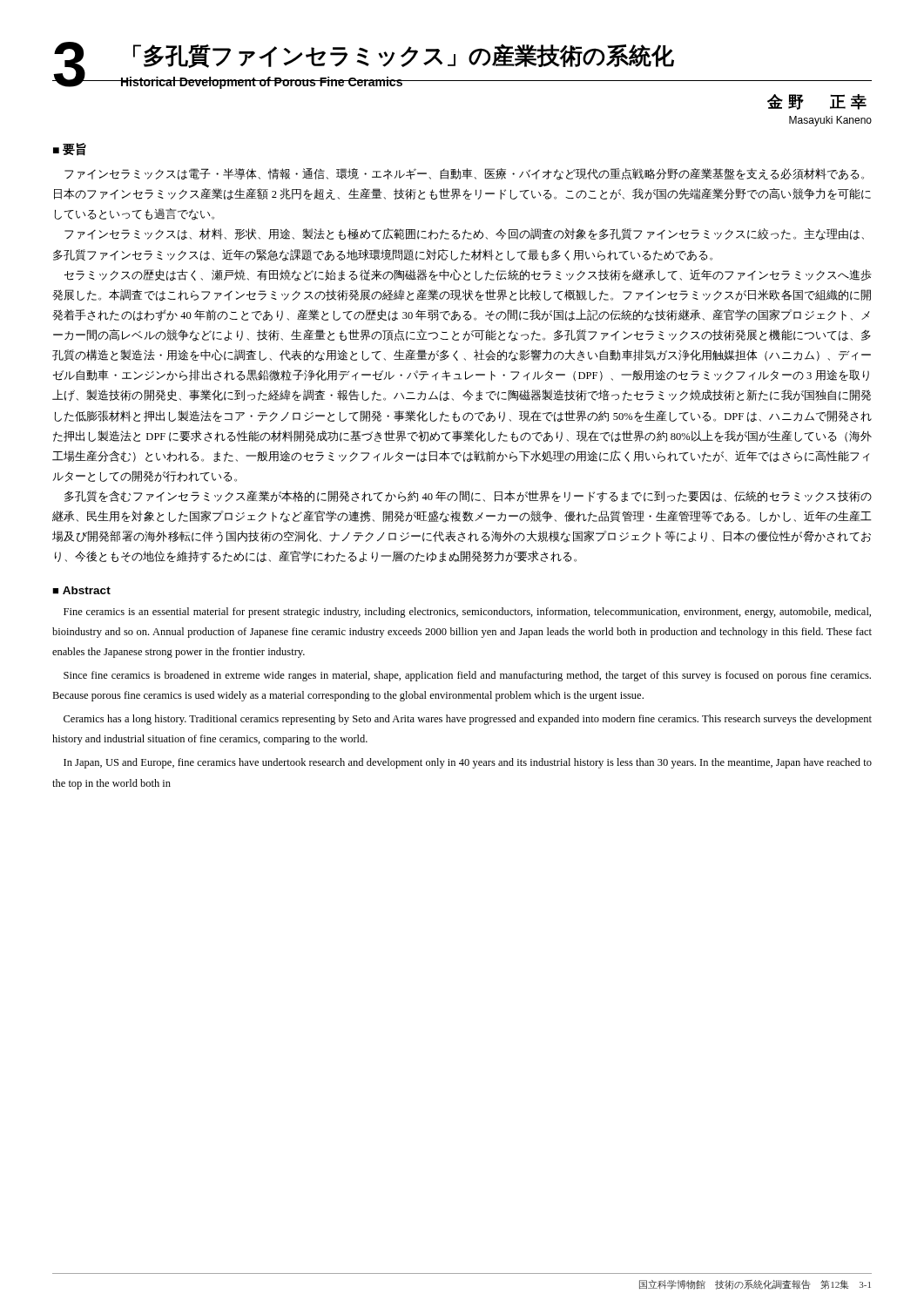The height and width of the screenshot is (1307, 924).
Task: Locate the region starting "金野 正幸 Masayuki Kaneno"
Action: 819,110
